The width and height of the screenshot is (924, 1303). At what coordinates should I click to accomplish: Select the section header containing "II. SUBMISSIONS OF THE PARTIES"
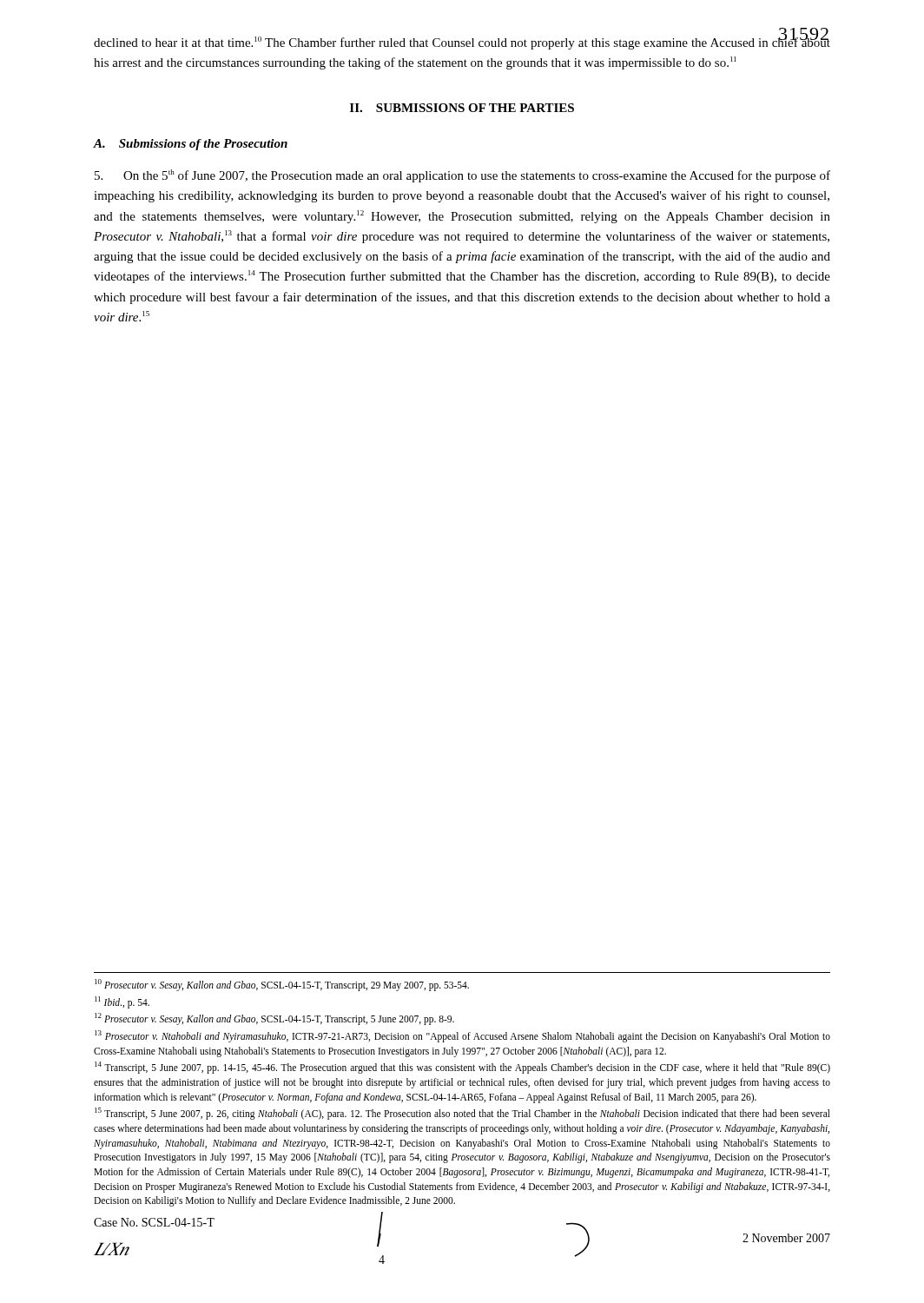click(462, 107)
